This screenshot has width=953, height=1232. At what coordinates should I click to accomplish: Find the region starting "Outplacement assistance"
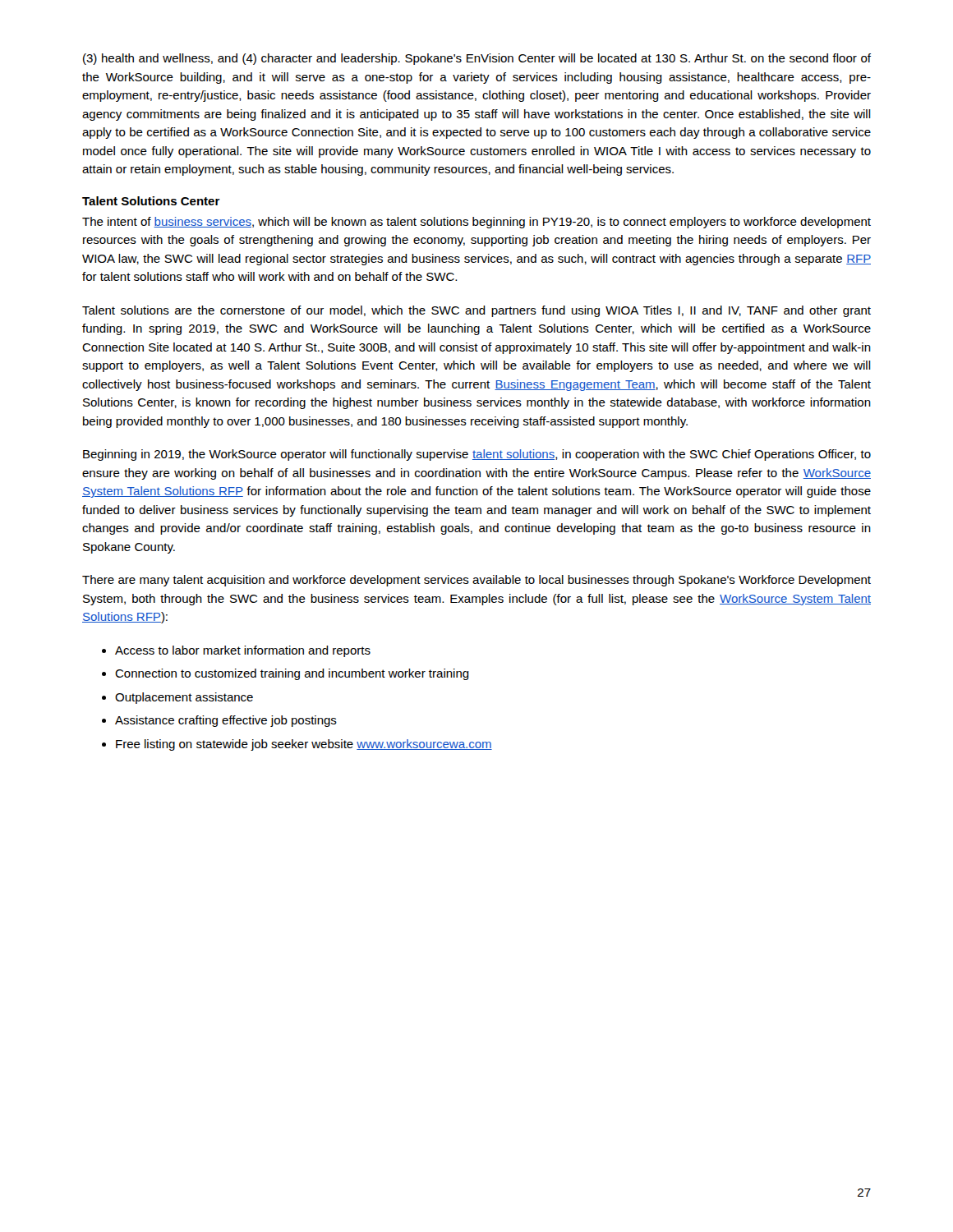[x=184, y=697]
